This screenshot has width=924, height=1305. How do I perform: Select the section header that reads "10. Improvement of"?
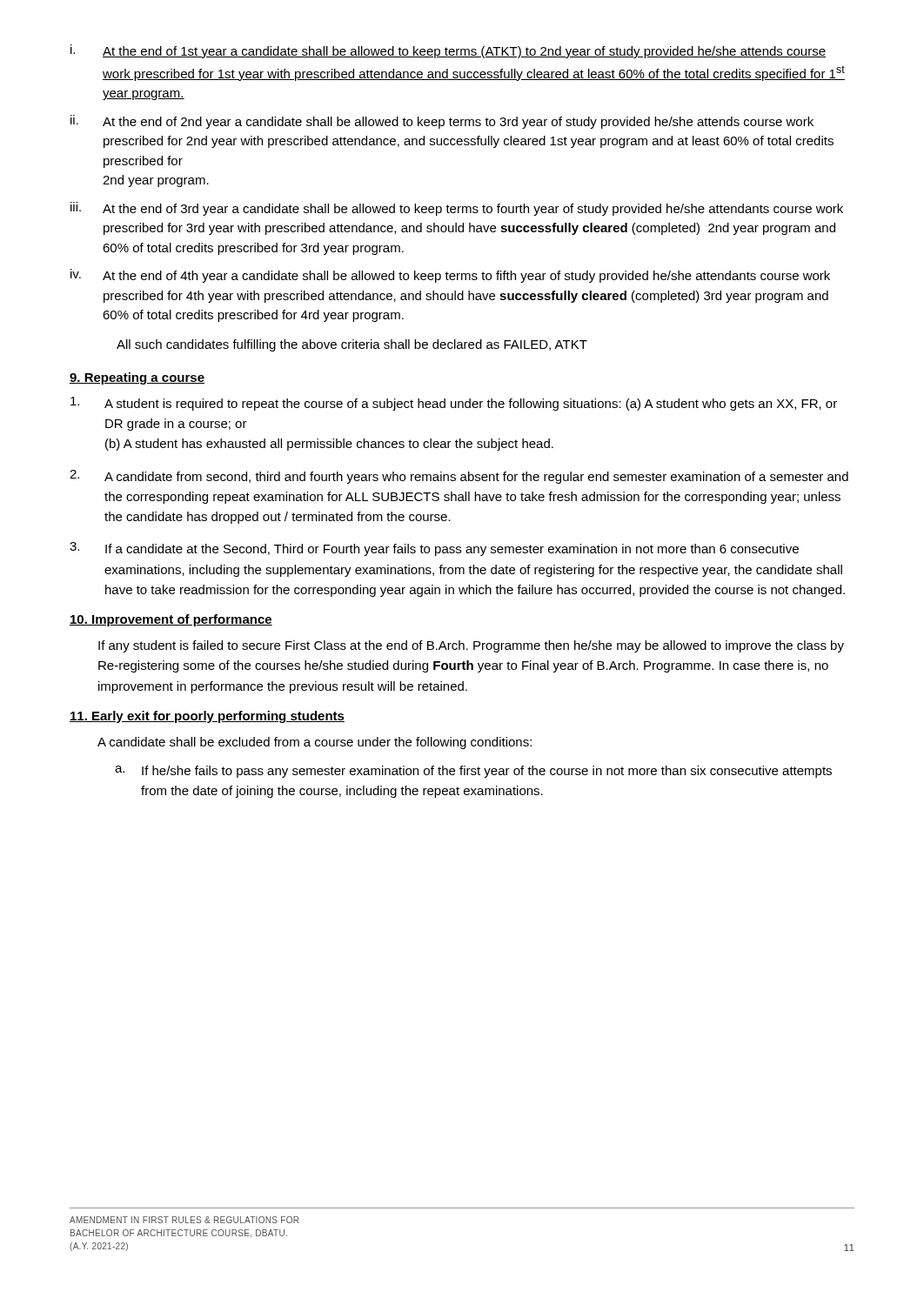pos(171,619)
